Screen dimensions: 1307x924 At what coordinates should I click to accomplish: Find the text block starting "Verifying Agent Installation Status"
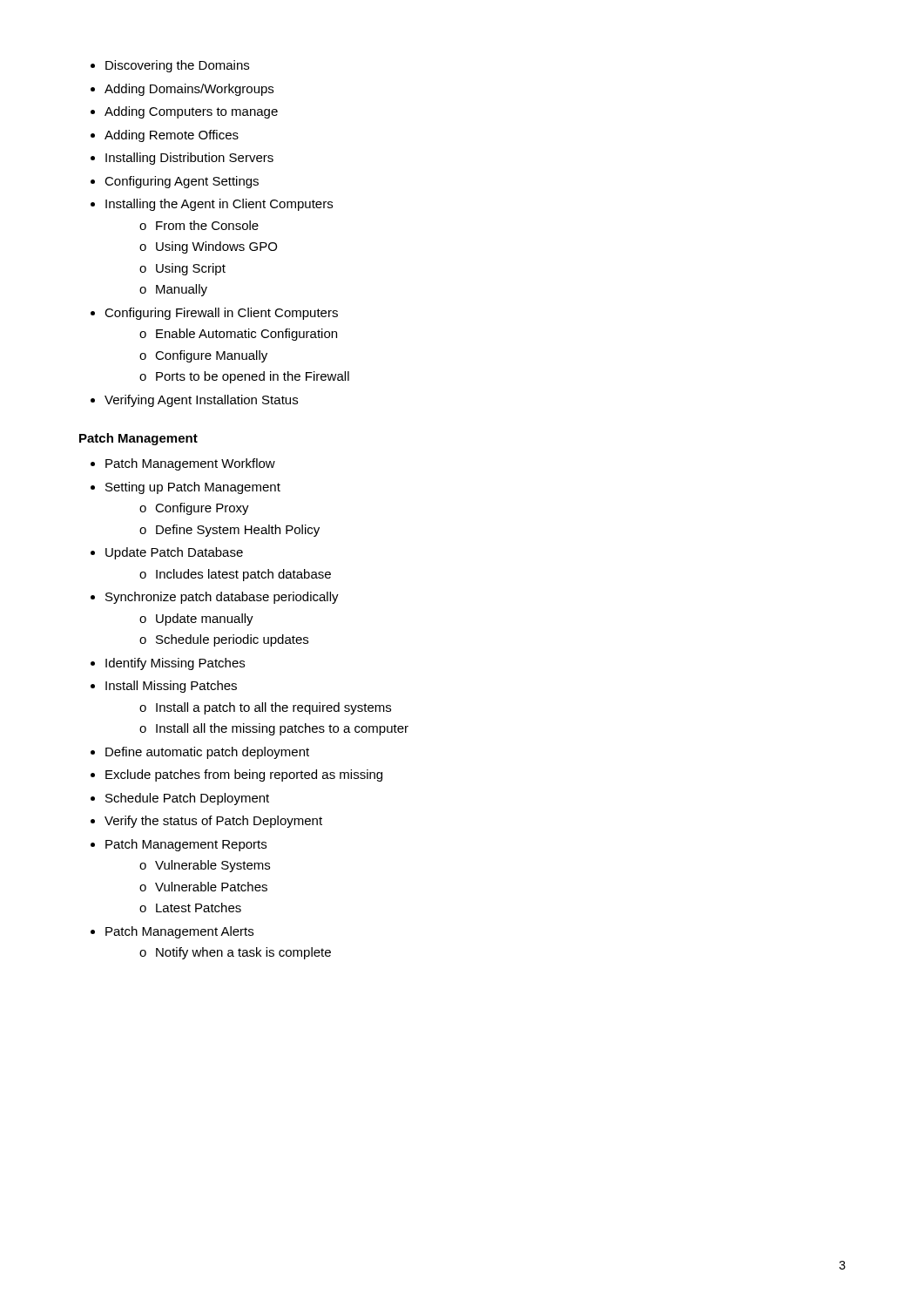[201, 399]
